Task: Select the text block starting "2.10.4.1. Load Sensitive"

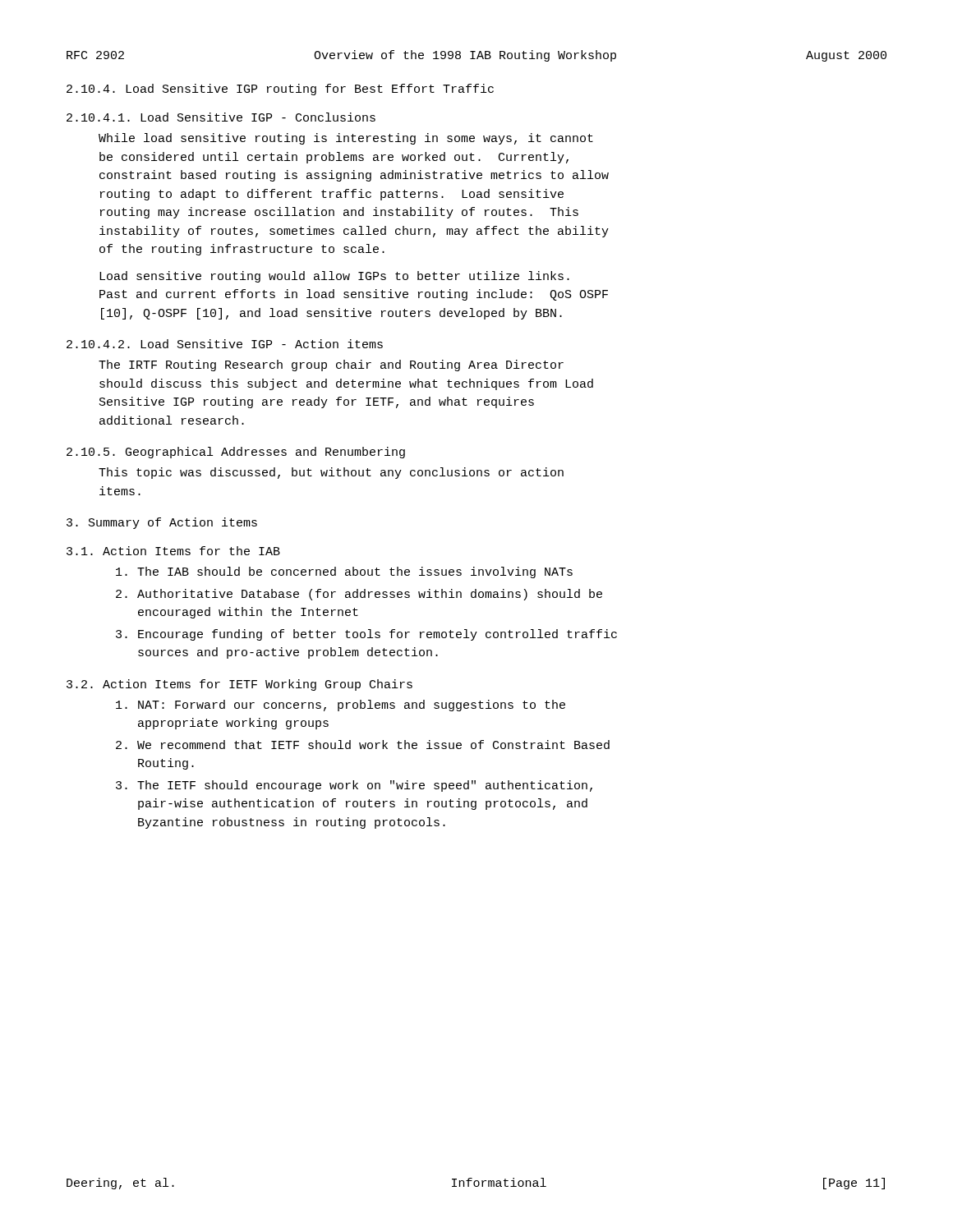Action: pyautogui.click(x=221, y=119)
